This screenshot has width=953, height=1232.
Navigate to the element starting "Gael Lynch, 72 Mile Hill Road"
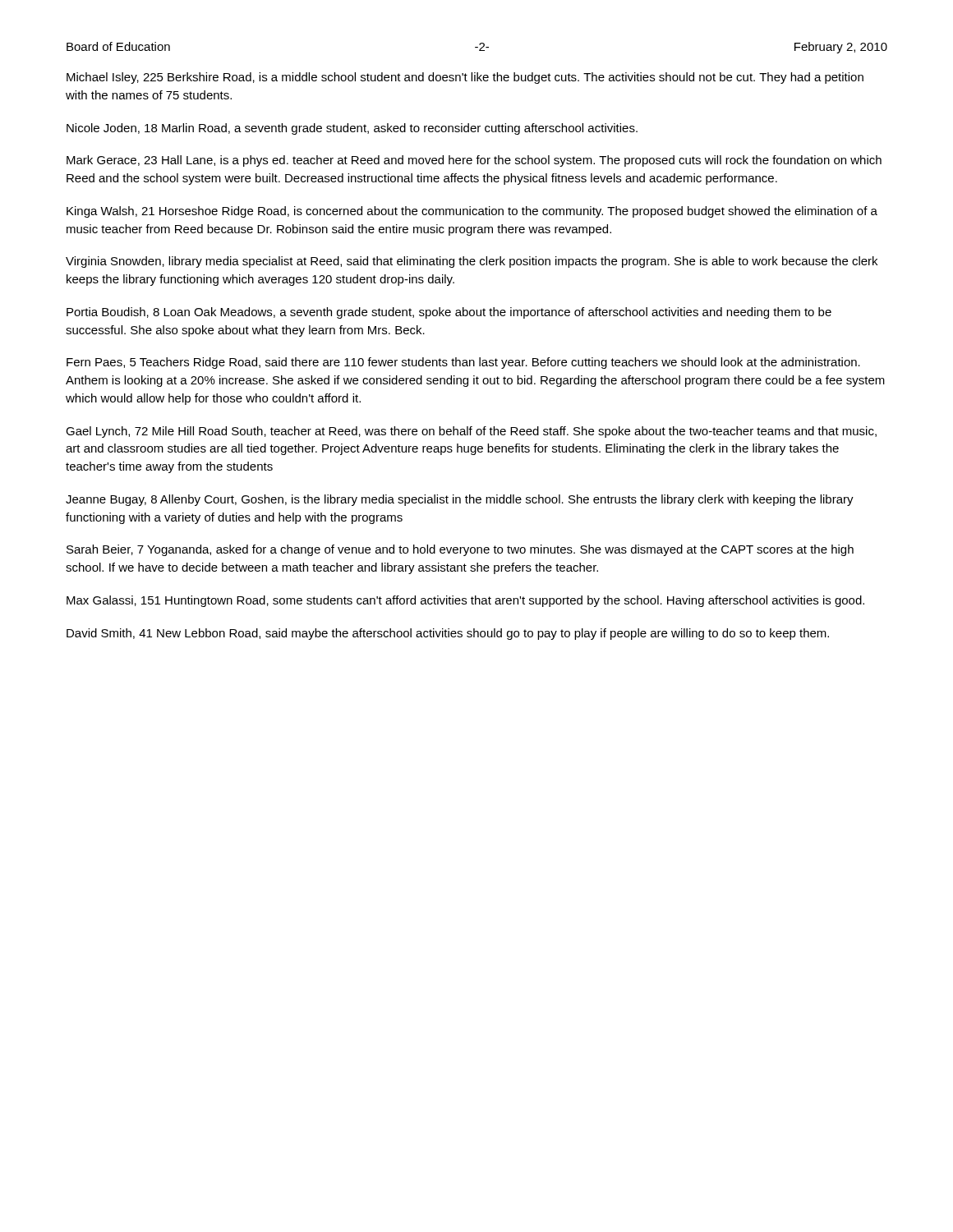click(x=472, y=448)
